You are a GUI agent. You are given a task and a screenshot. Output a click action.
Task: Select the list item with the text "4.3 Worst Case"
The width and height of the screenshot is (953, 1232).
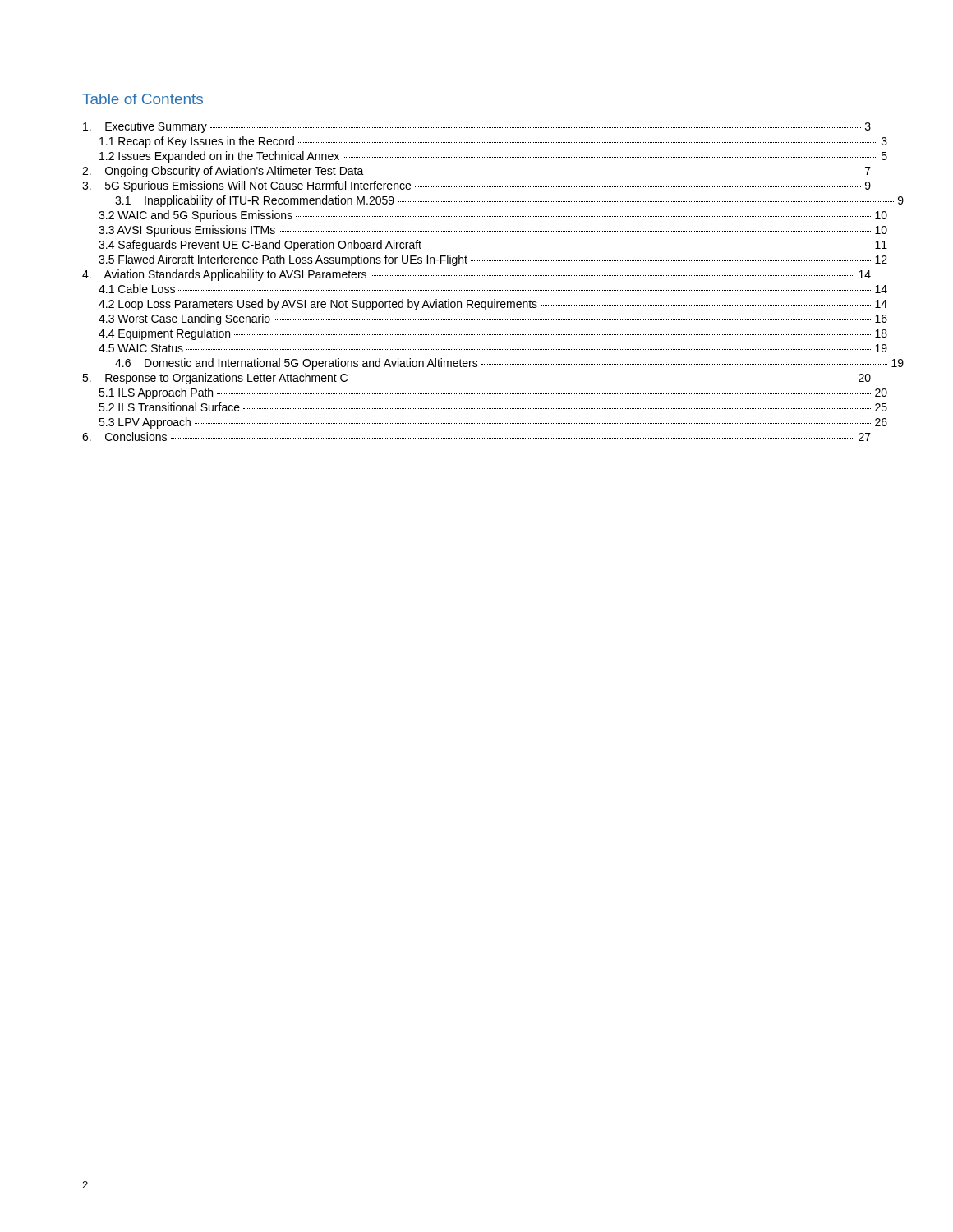coord(493,319)
